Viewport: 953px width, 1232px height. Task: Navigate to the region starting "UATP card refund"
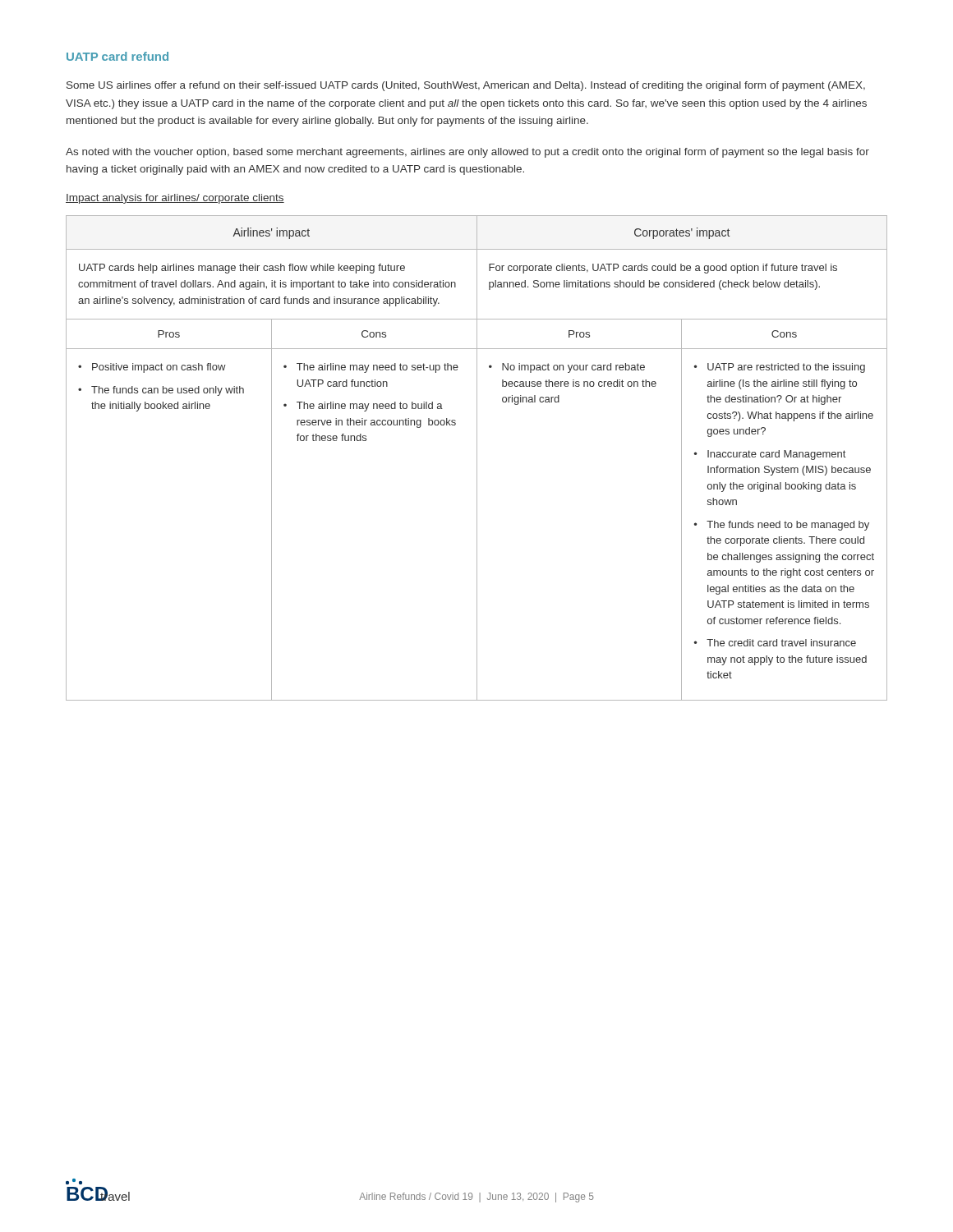[118, 56]
